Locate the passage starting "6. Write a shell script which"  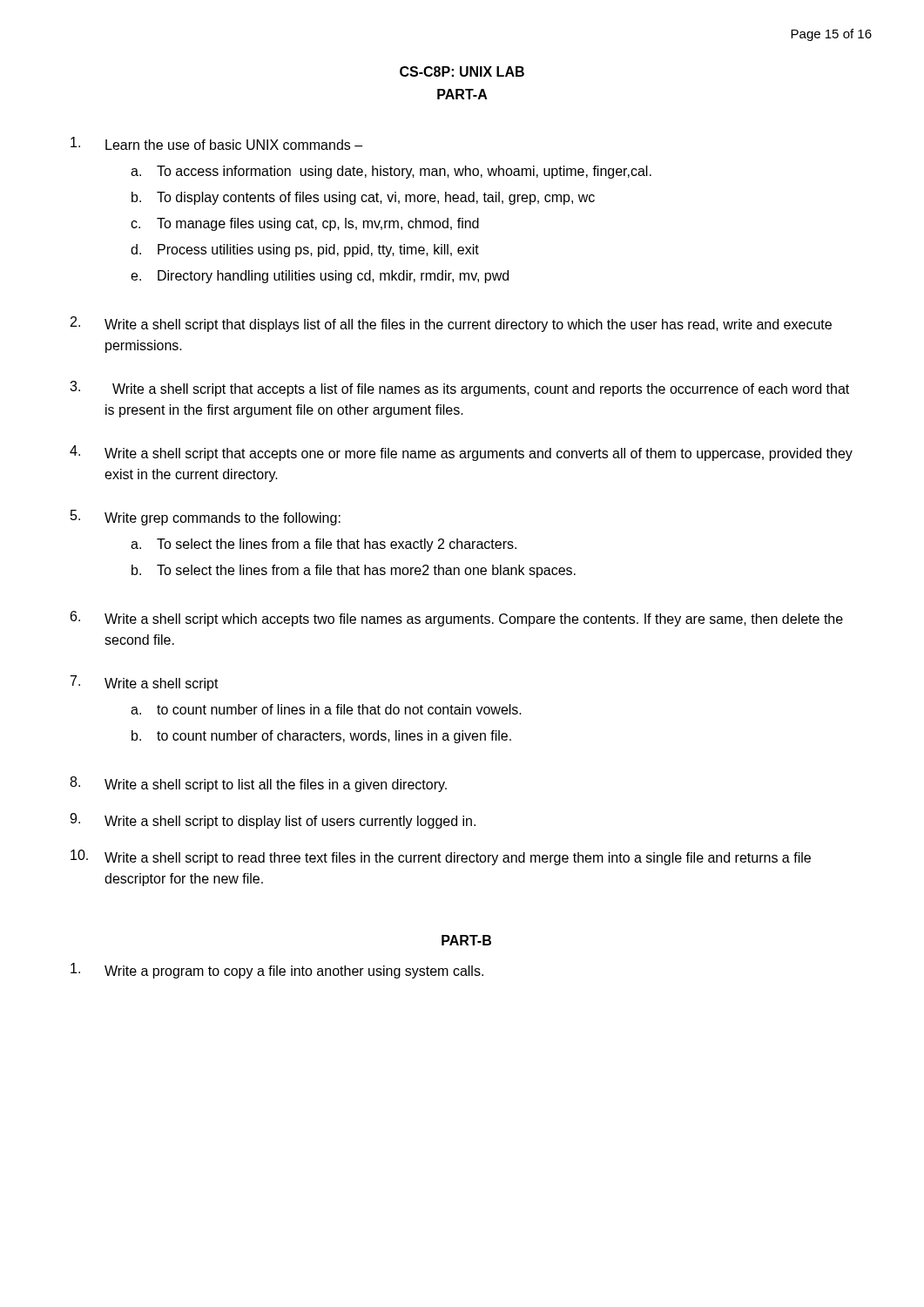click(466, 630)
